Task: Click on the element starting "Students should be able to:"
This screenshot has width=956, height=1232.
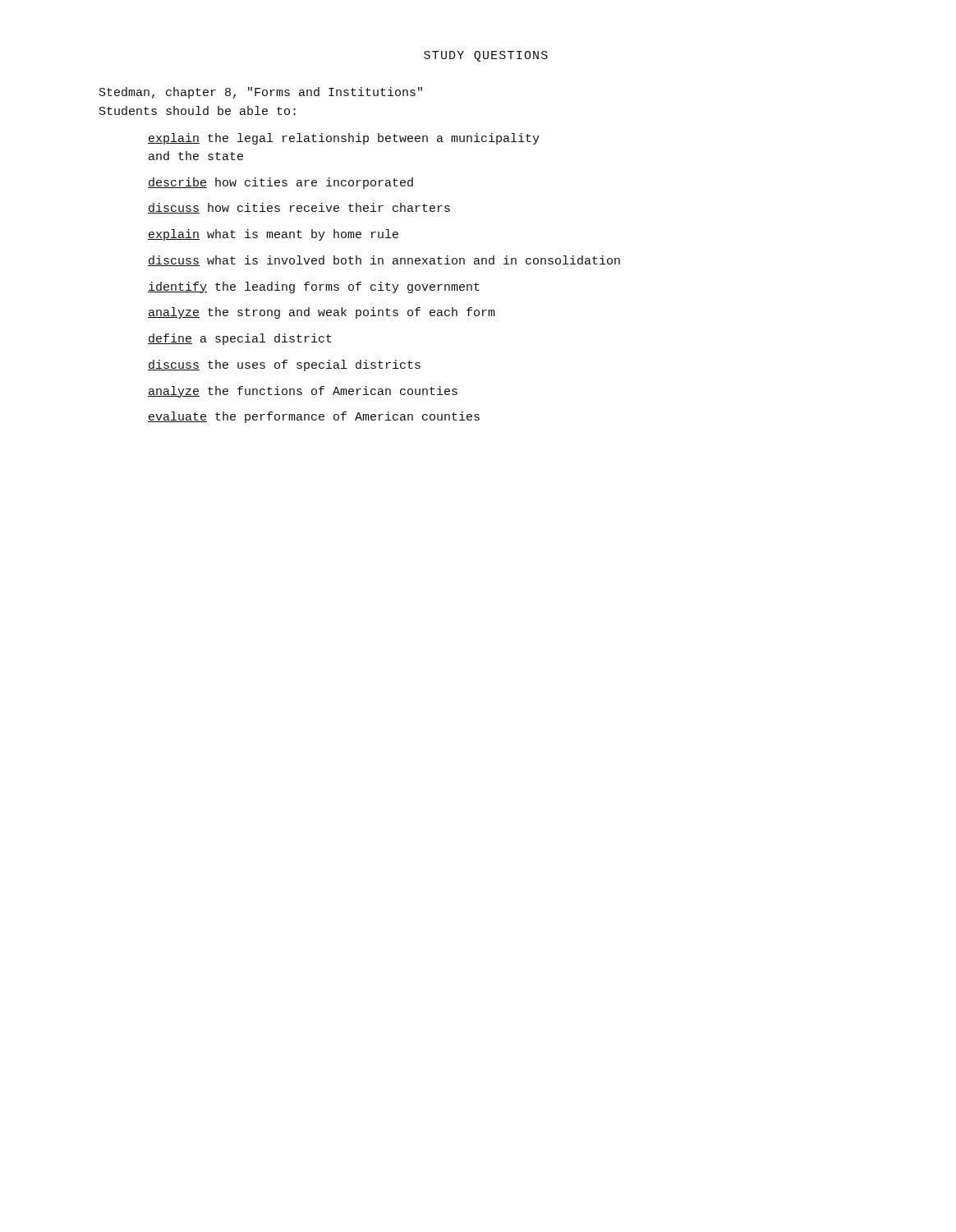Action: (x=198, y=112)
